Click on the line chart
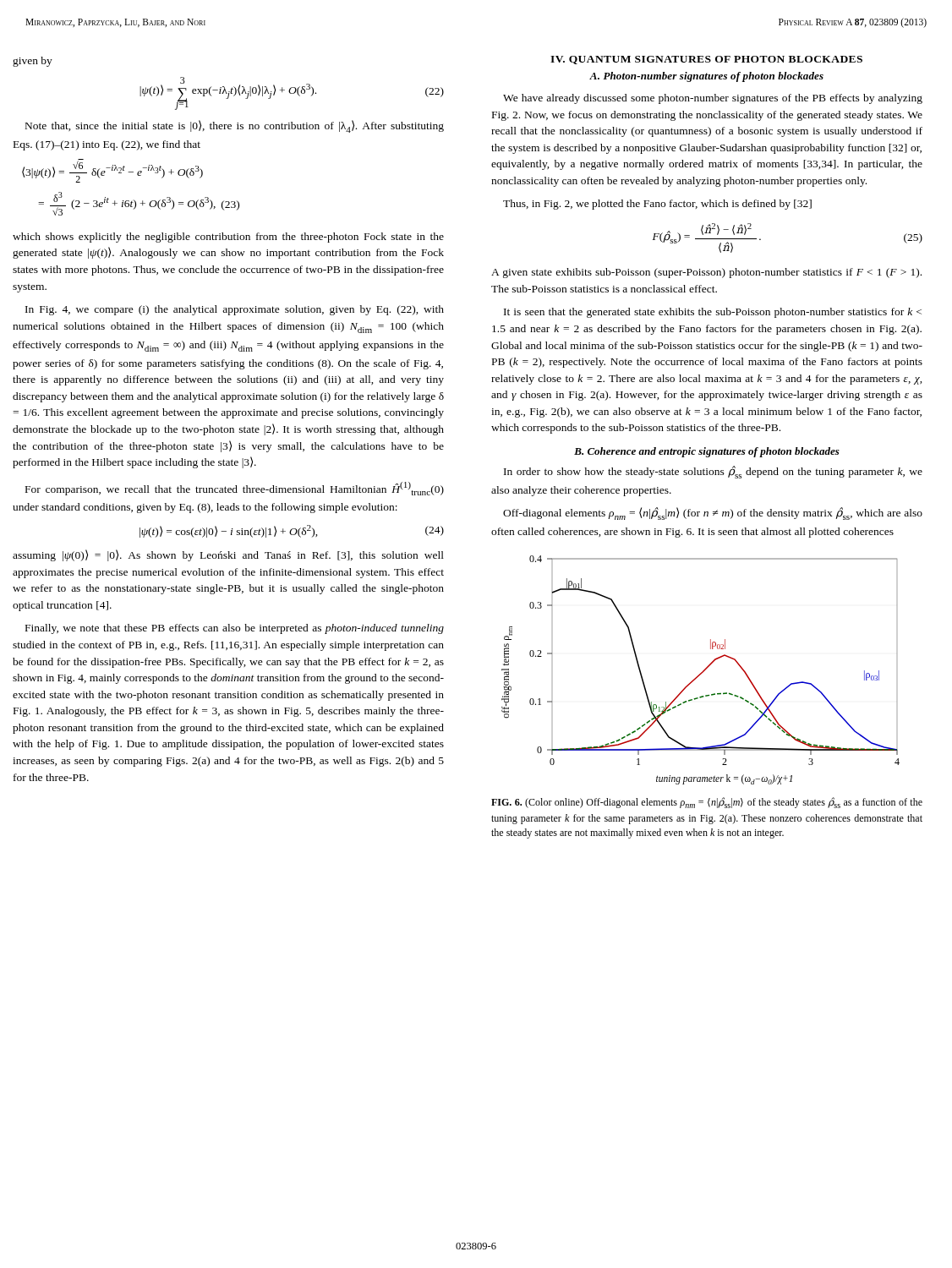This screenshot has width=952, height=1268. click(707, 670)
